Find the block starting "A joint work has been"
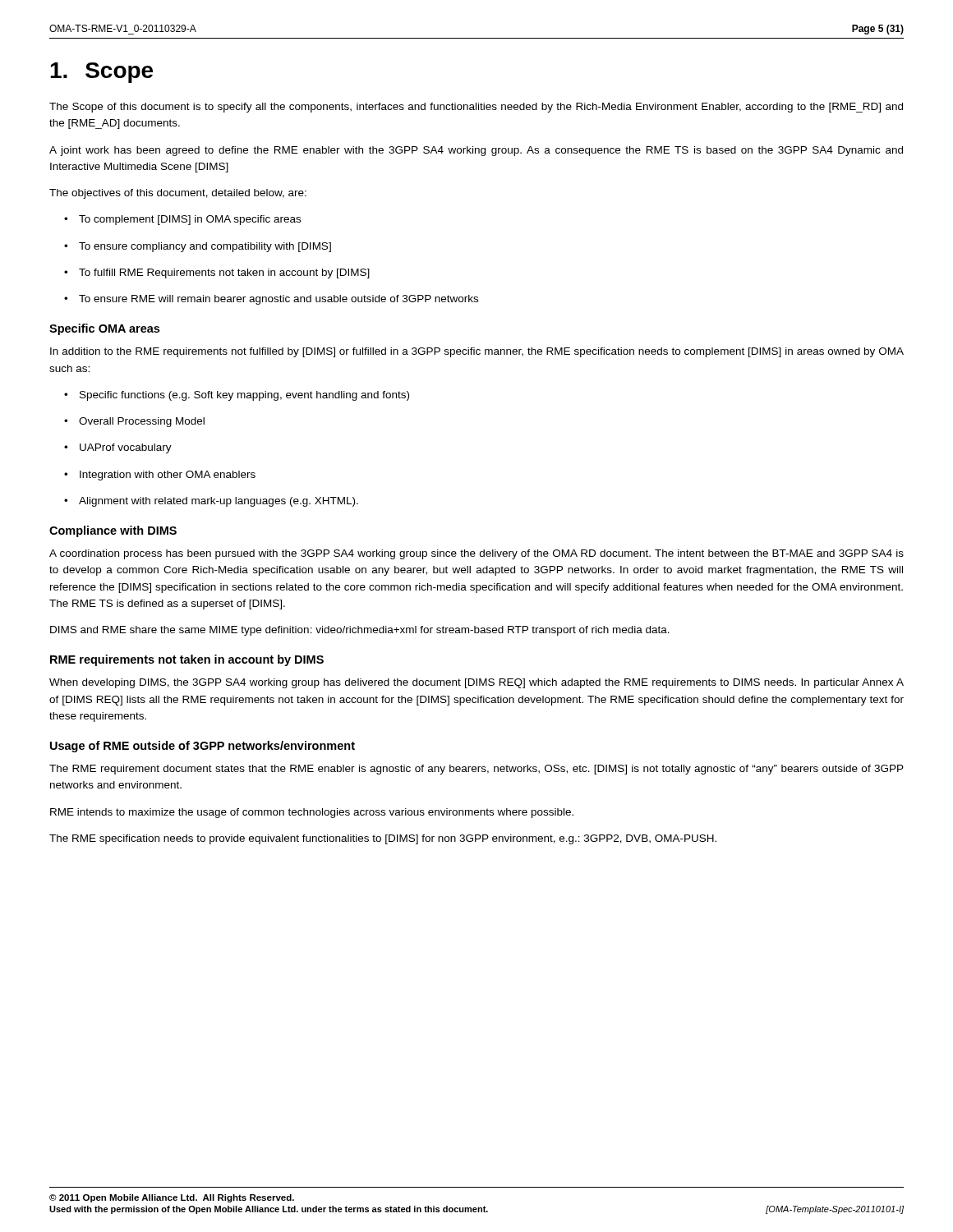Viewport: 953px width, 1232px height. [476, 158]
